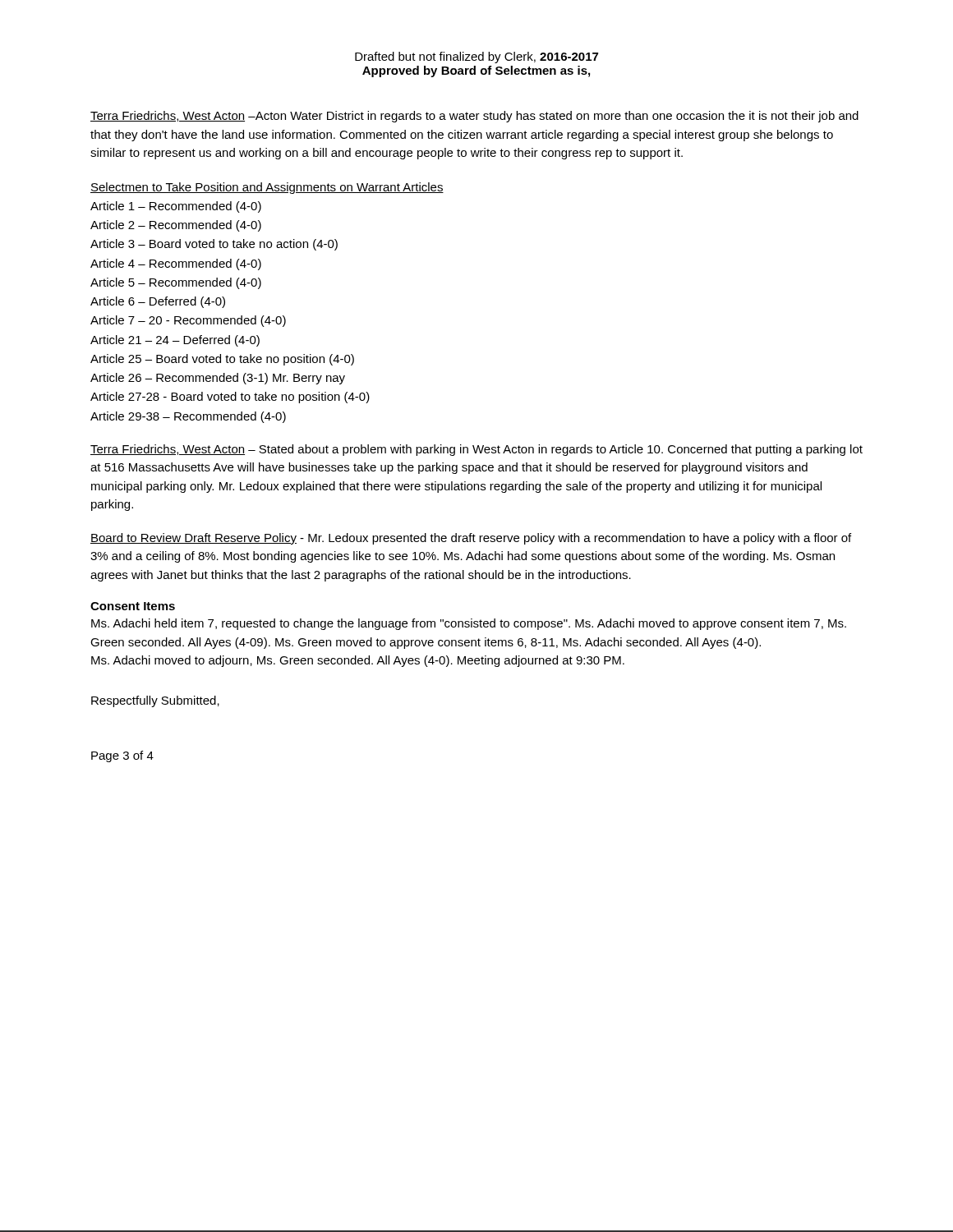This screenshot has height=1232, width=953.
Task: Click the section header that begins "Selectmen to Take Position and"
Action: [267, 186]
